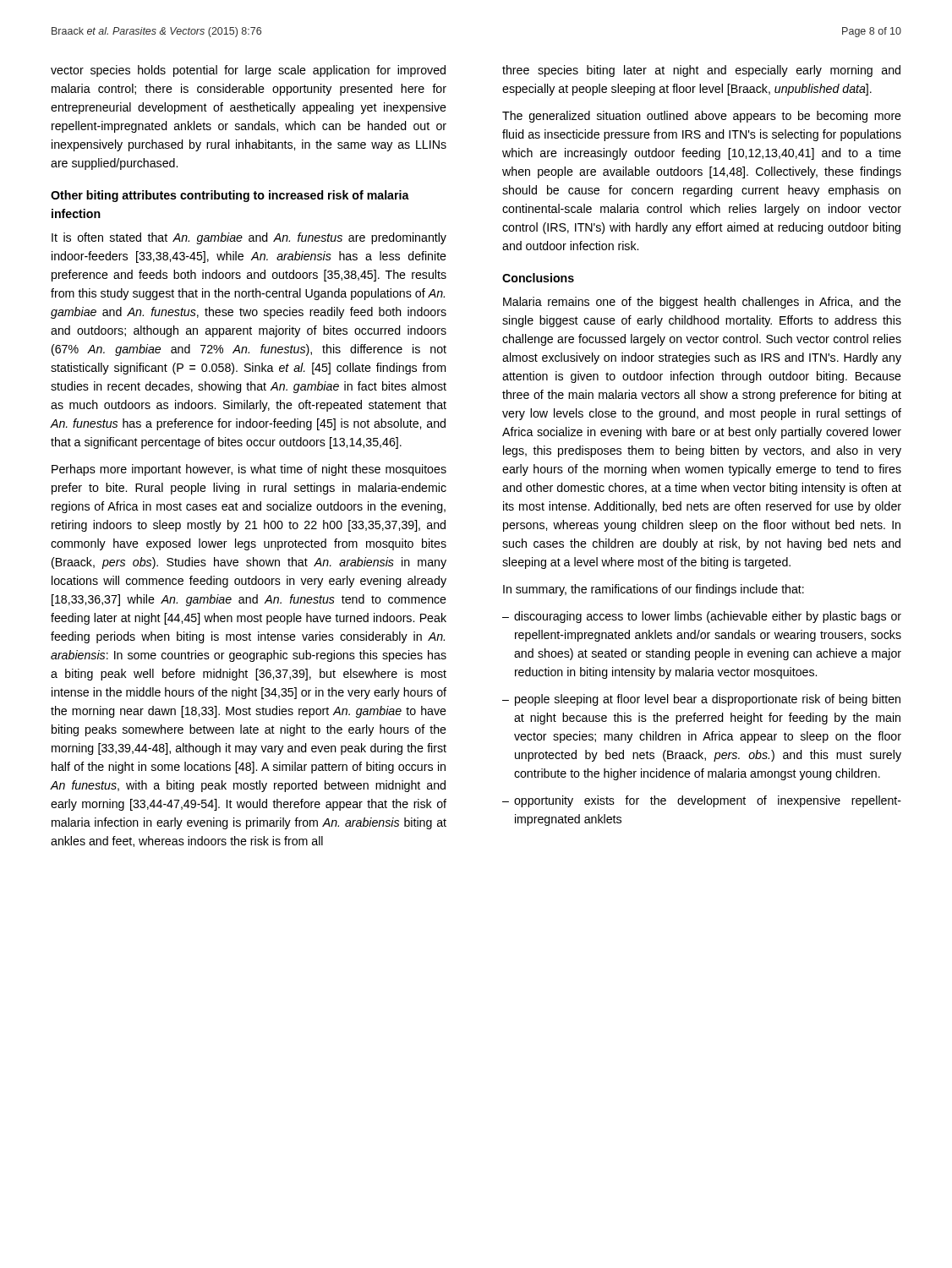Point to the region starting "vector species holds potential for large scale application"
The width and height of the screenshot is (952, 1268).
pos(249,117)
